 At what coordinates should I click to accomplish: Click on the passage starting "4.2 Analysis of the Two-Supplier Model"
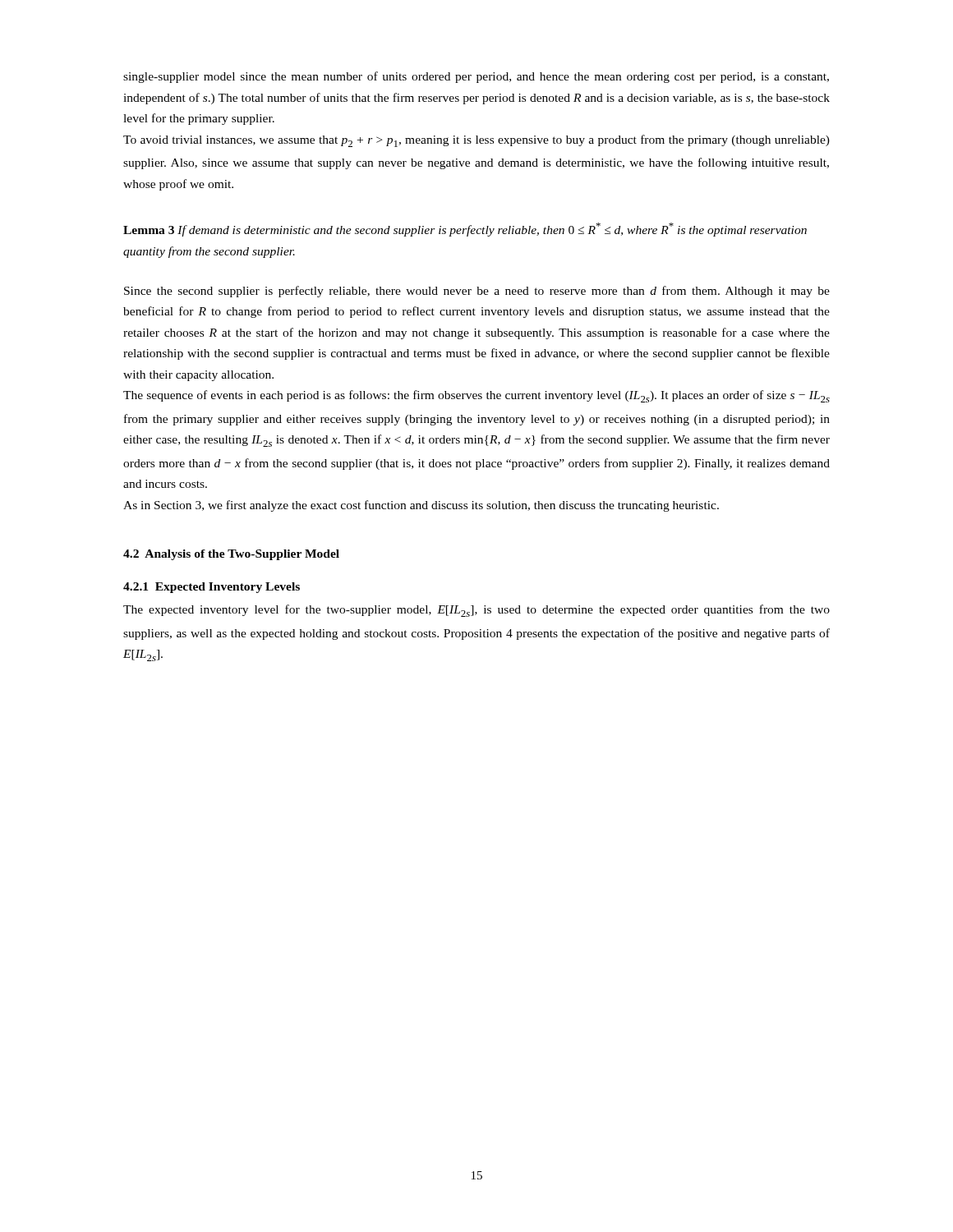(x=231, y=553)
